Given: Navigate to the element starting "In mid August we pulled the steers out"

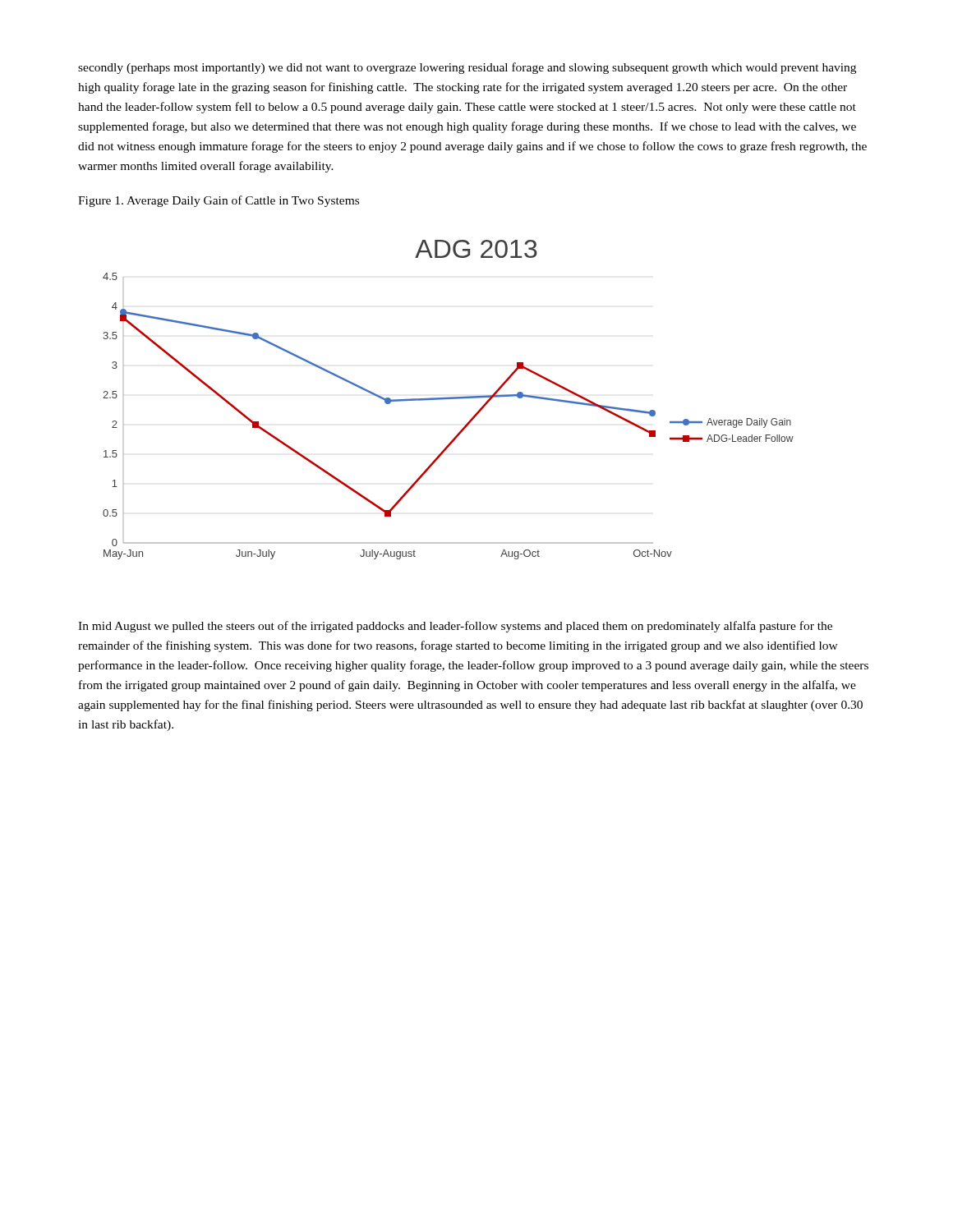Looking at the screenshot, I should click(x=473, y=675).
